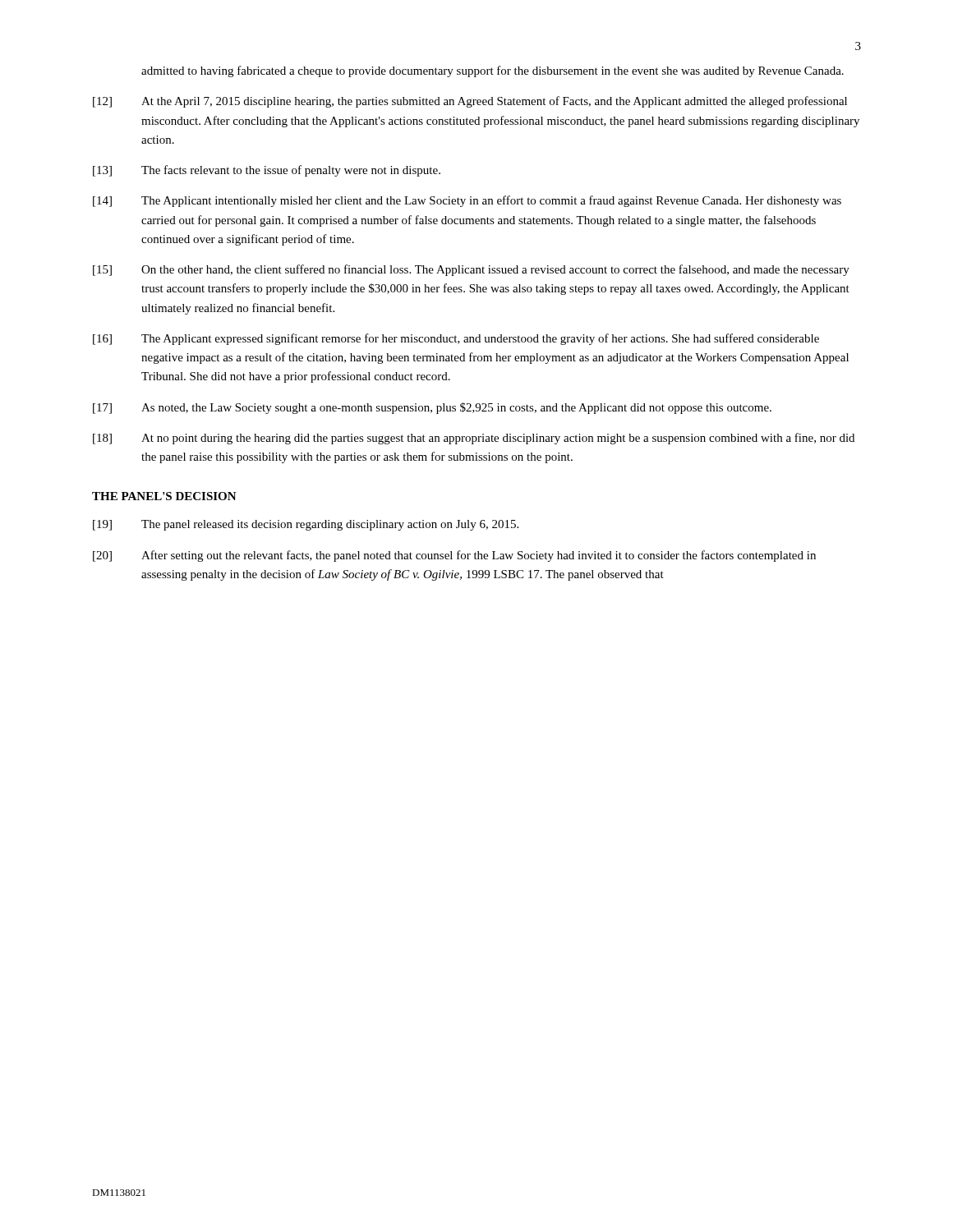The height and width of the screenshot is (1232, 953).
Task: Click on the text block starting "[19] The panel released its"
Action: click(x=476, y=525)
